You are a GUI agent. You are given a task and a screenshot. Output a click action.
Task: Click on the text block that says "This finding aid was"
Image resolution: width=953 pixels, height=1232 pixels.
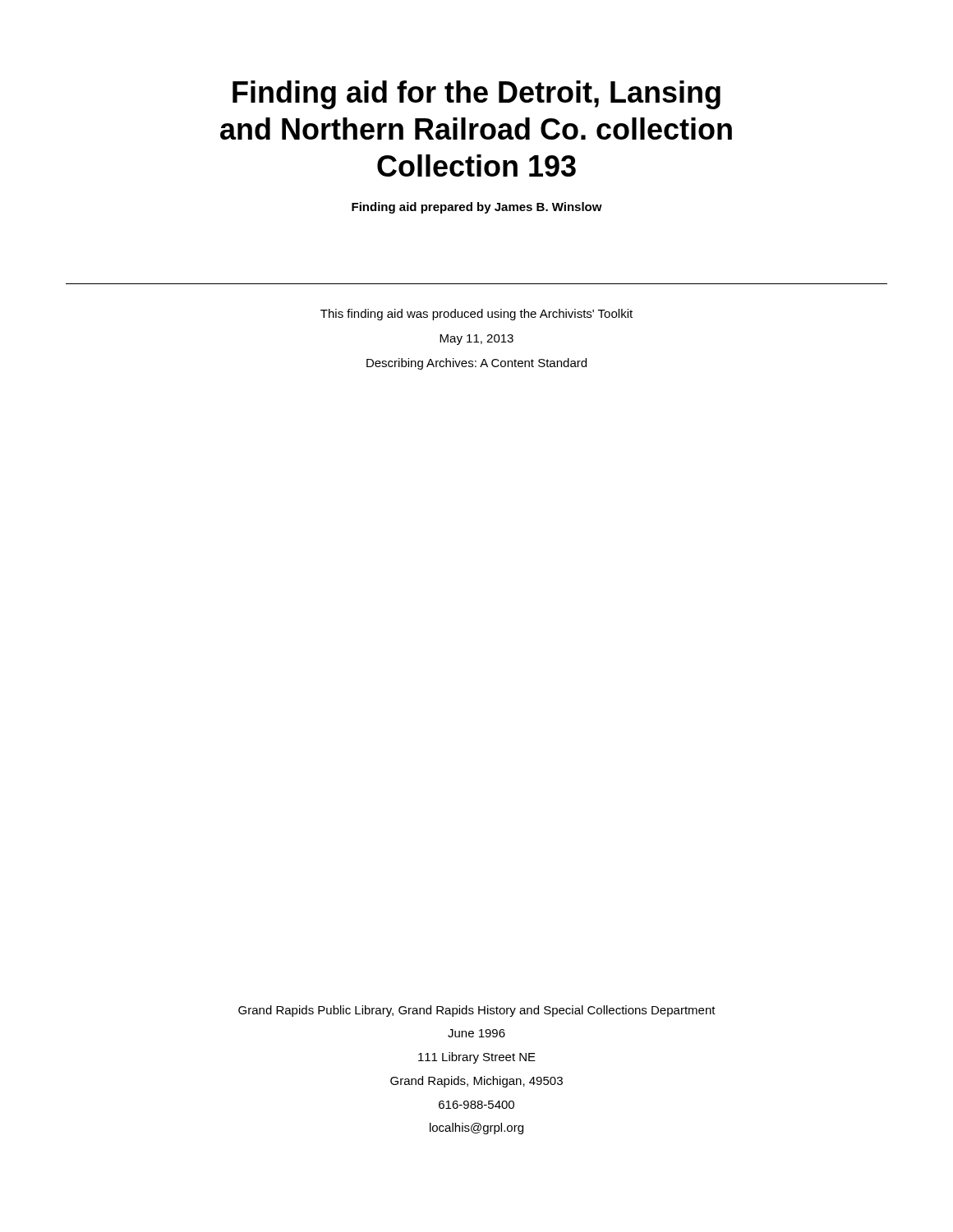tap(476, 338)
